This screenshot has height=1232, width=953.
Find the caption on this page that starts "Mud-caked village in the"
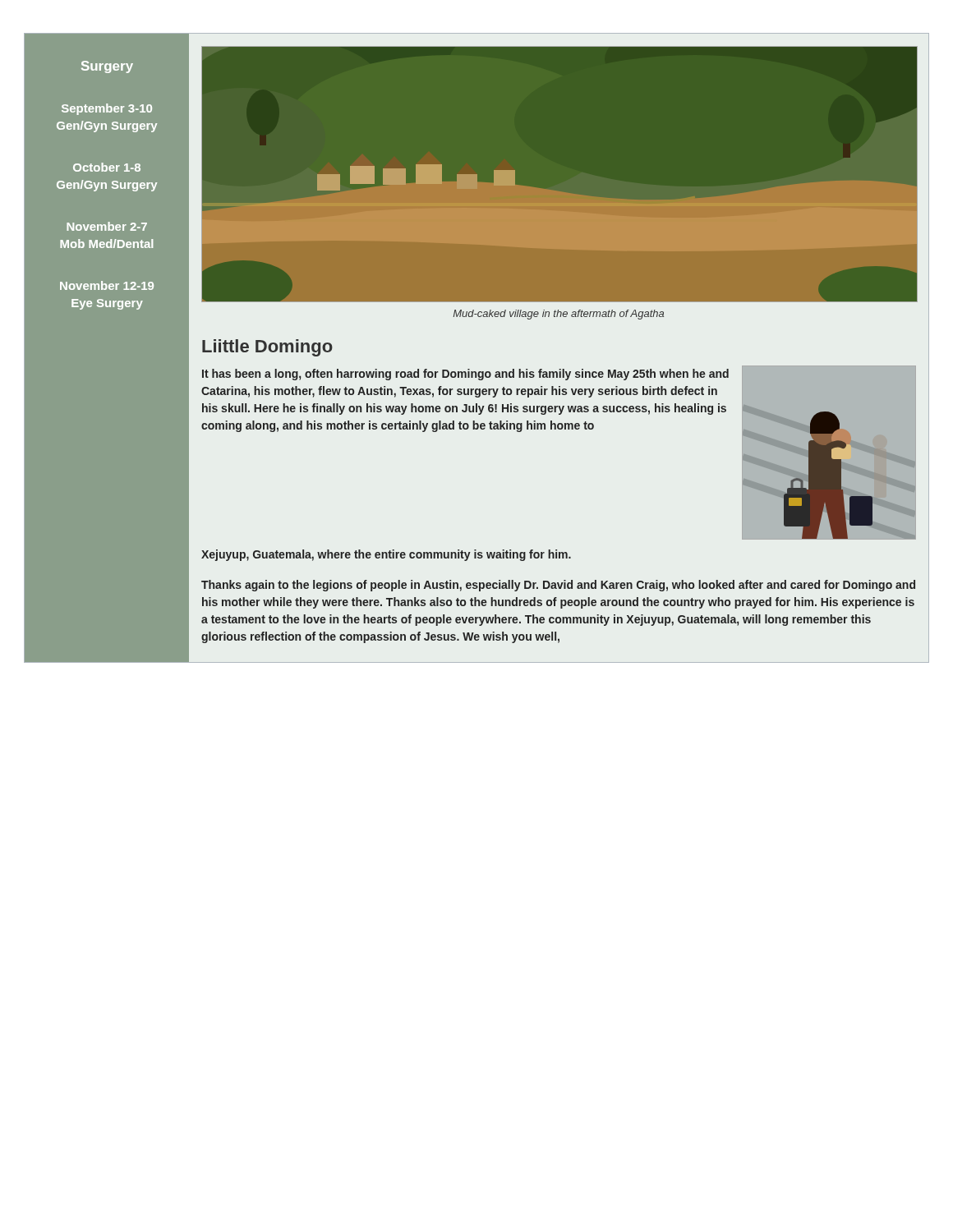coord(559,313)
